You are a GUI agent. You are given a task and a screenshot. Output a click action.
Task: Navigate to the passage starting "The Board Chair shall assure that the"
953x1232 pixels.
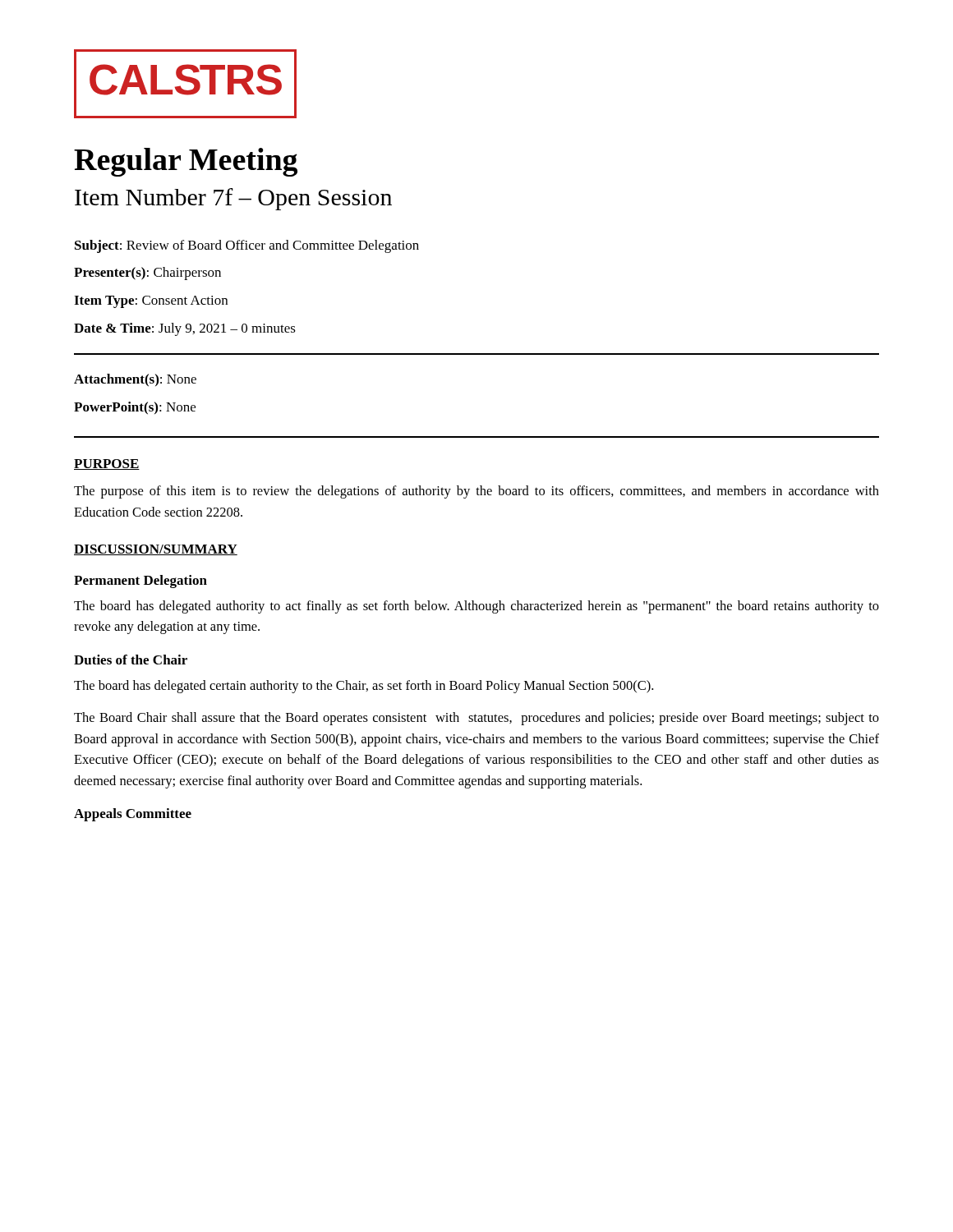(x=476, y=749)
